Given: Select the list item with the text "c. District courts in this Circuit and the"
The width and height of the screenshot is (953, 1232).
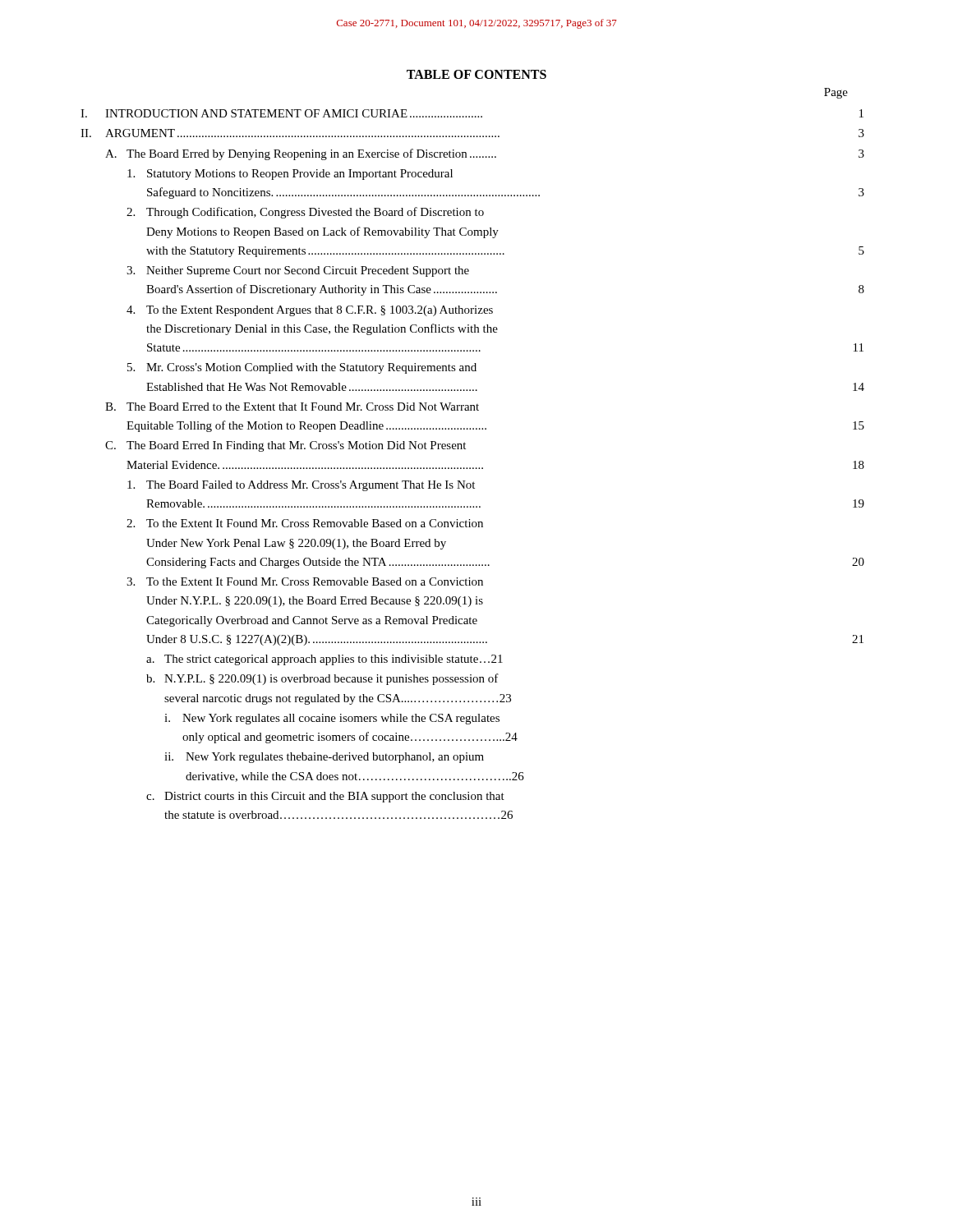Looking at the screenshot, I should pyautogui.click(x=505, y=806).
